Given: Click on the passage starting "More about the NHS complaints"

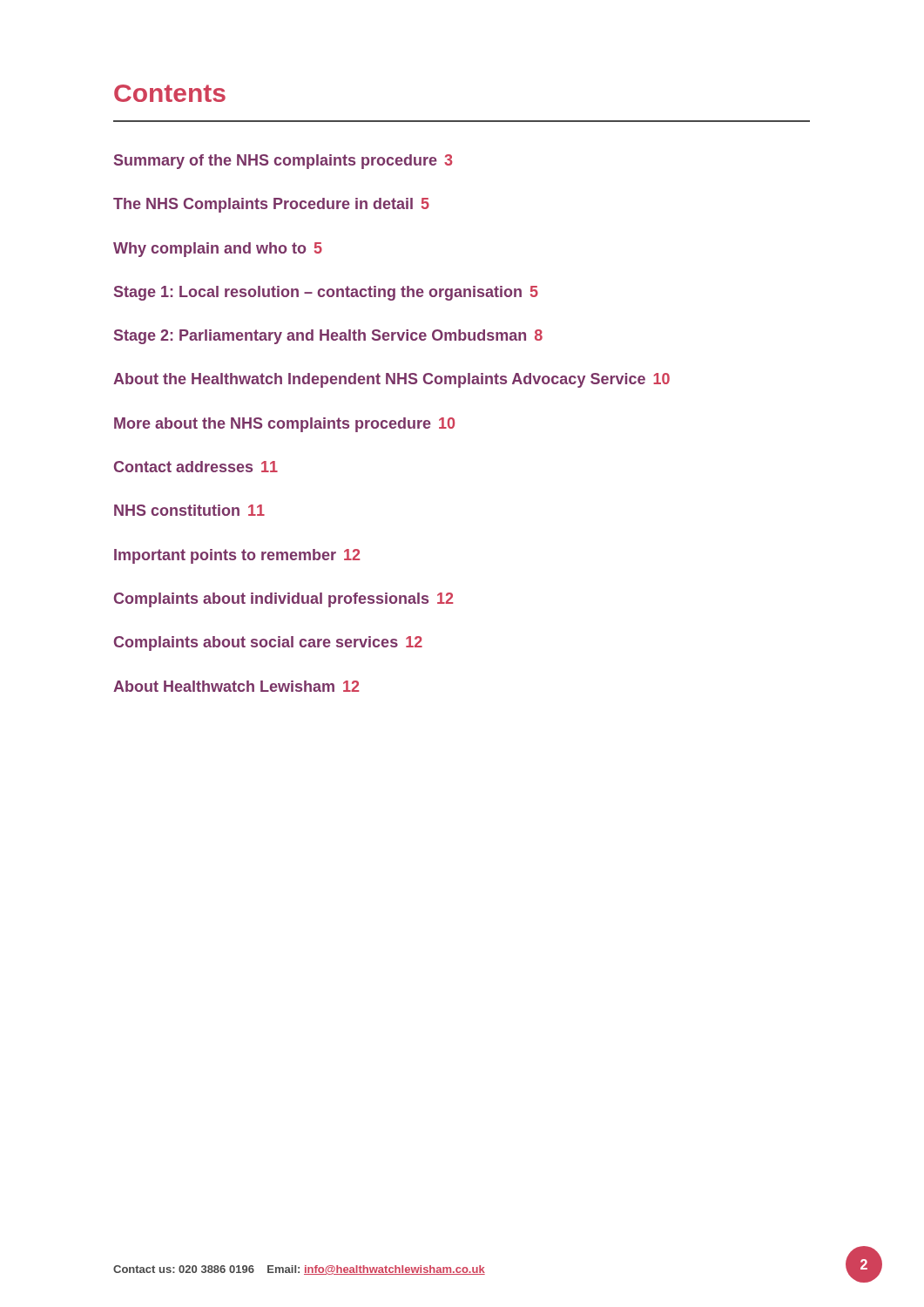Looking at the screenshot, I should 284,423.
